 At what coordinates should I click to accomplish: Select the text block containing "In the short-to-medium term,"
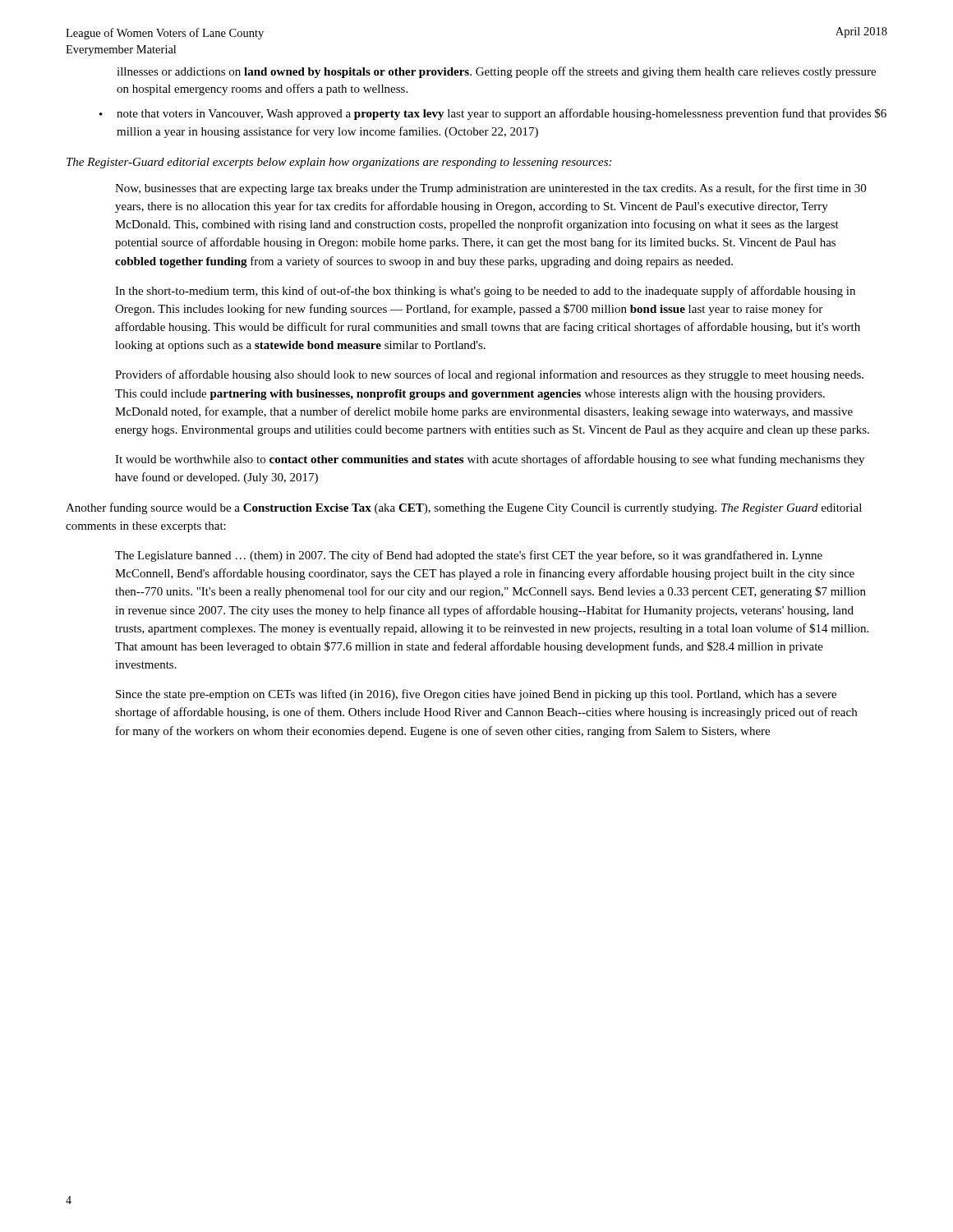point(488,318)
